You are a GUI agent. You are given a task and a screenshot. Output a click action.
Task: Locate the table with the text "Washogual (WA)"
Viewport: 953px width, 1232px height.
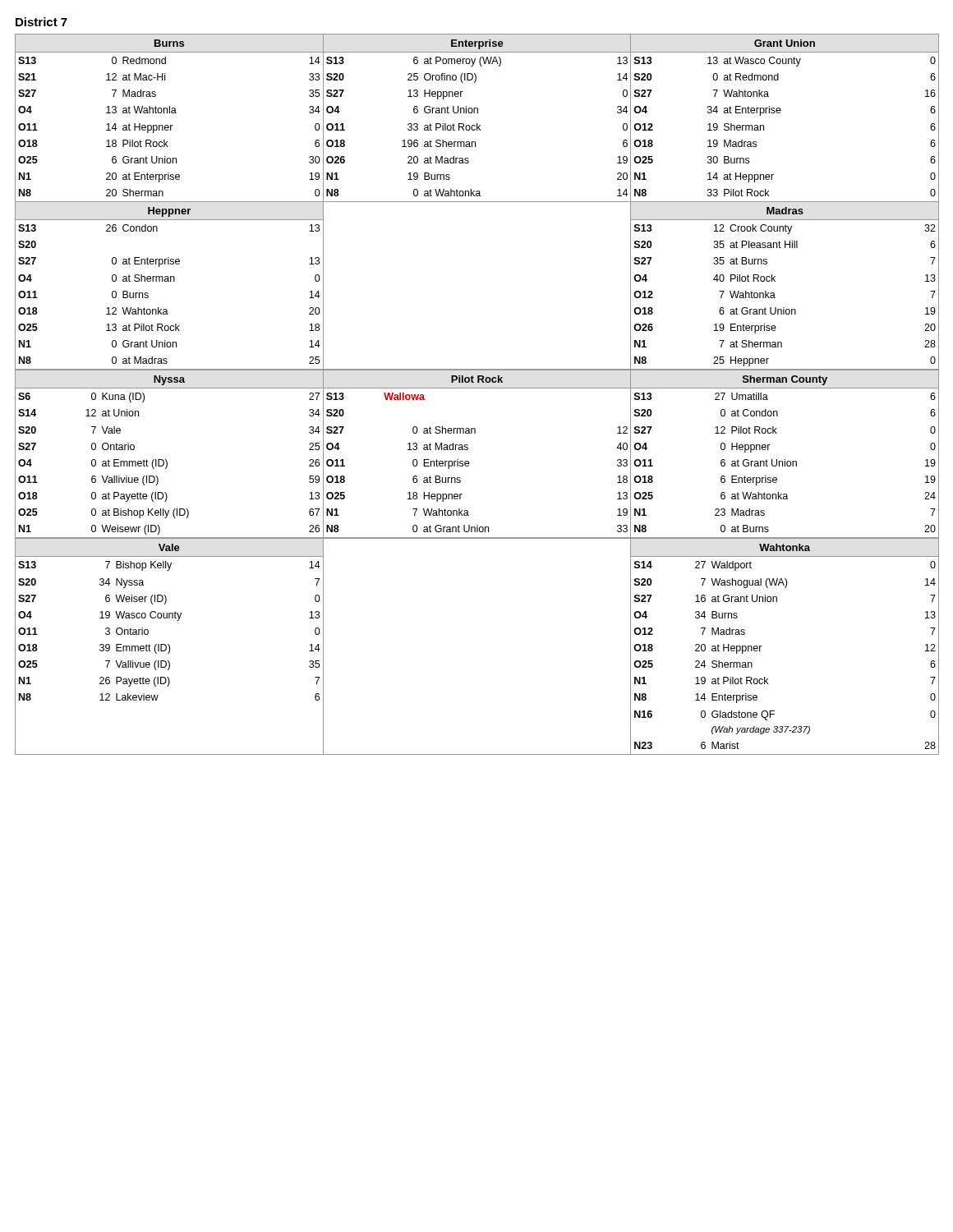click(x=785, y=647)
